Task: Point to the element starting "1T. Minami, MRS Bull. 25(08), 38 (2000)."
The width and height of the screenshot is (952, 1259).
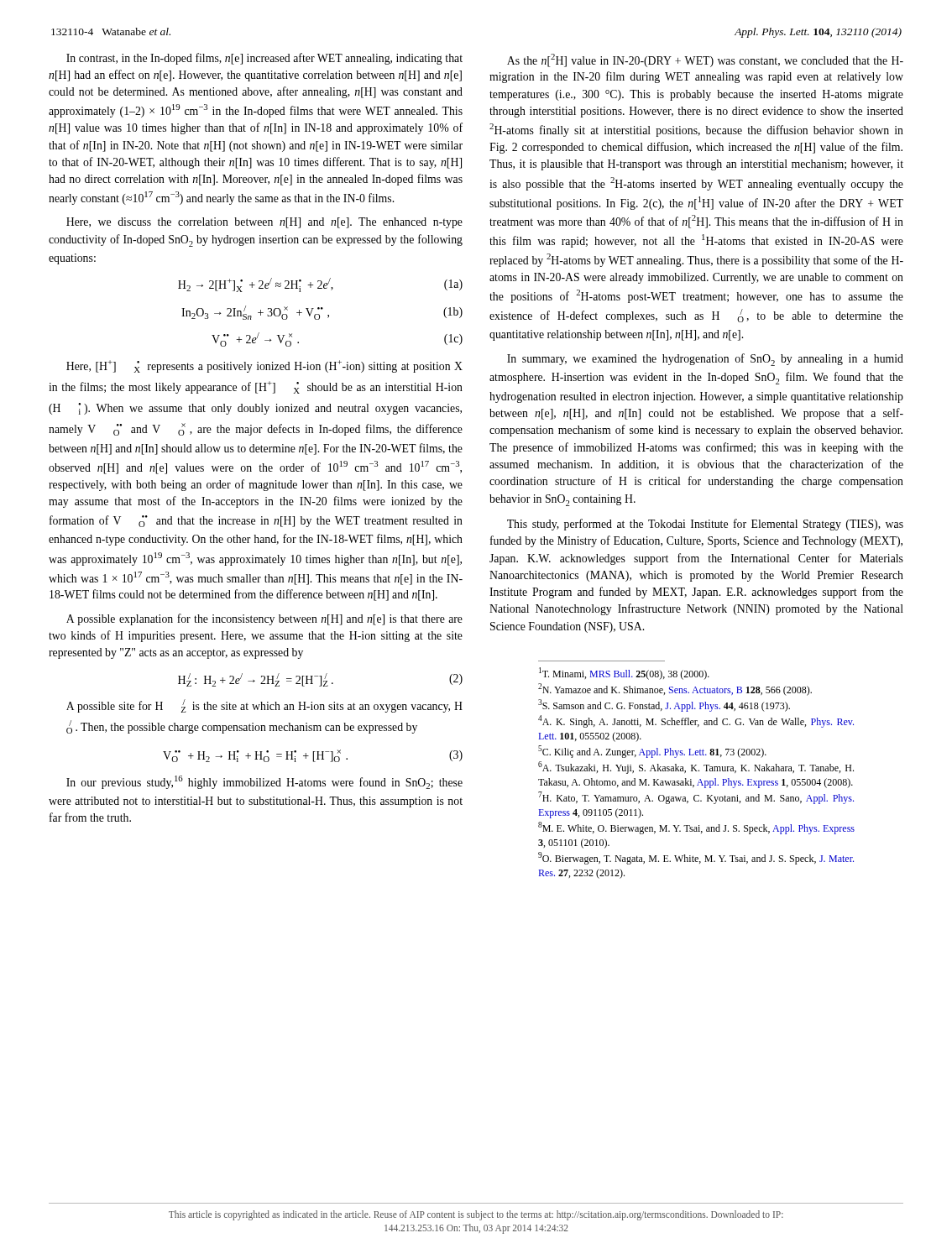Action: (x=696, y=674)
